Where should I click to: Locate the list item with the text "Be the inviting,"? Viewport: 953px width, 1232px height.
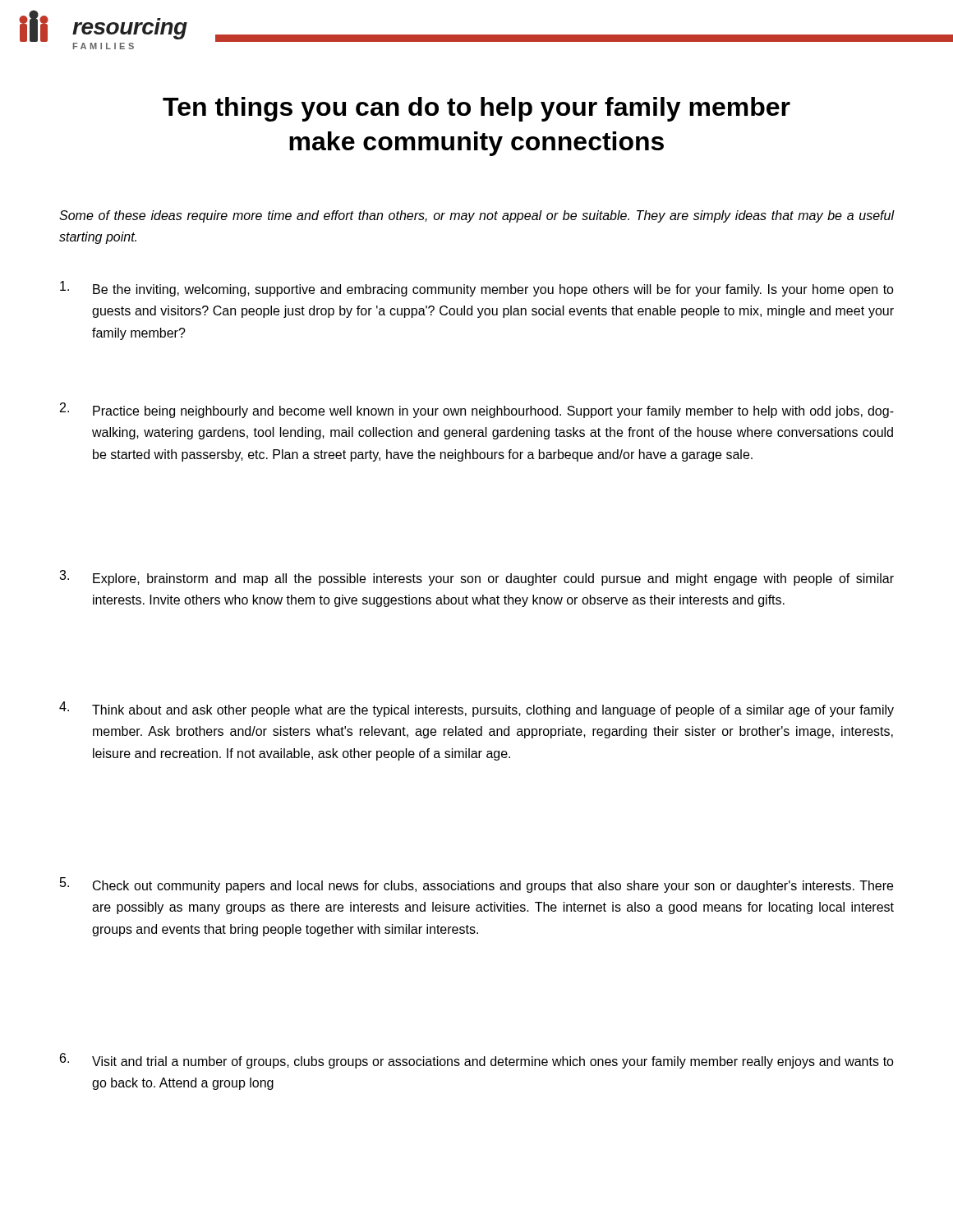tap(476, 312)
